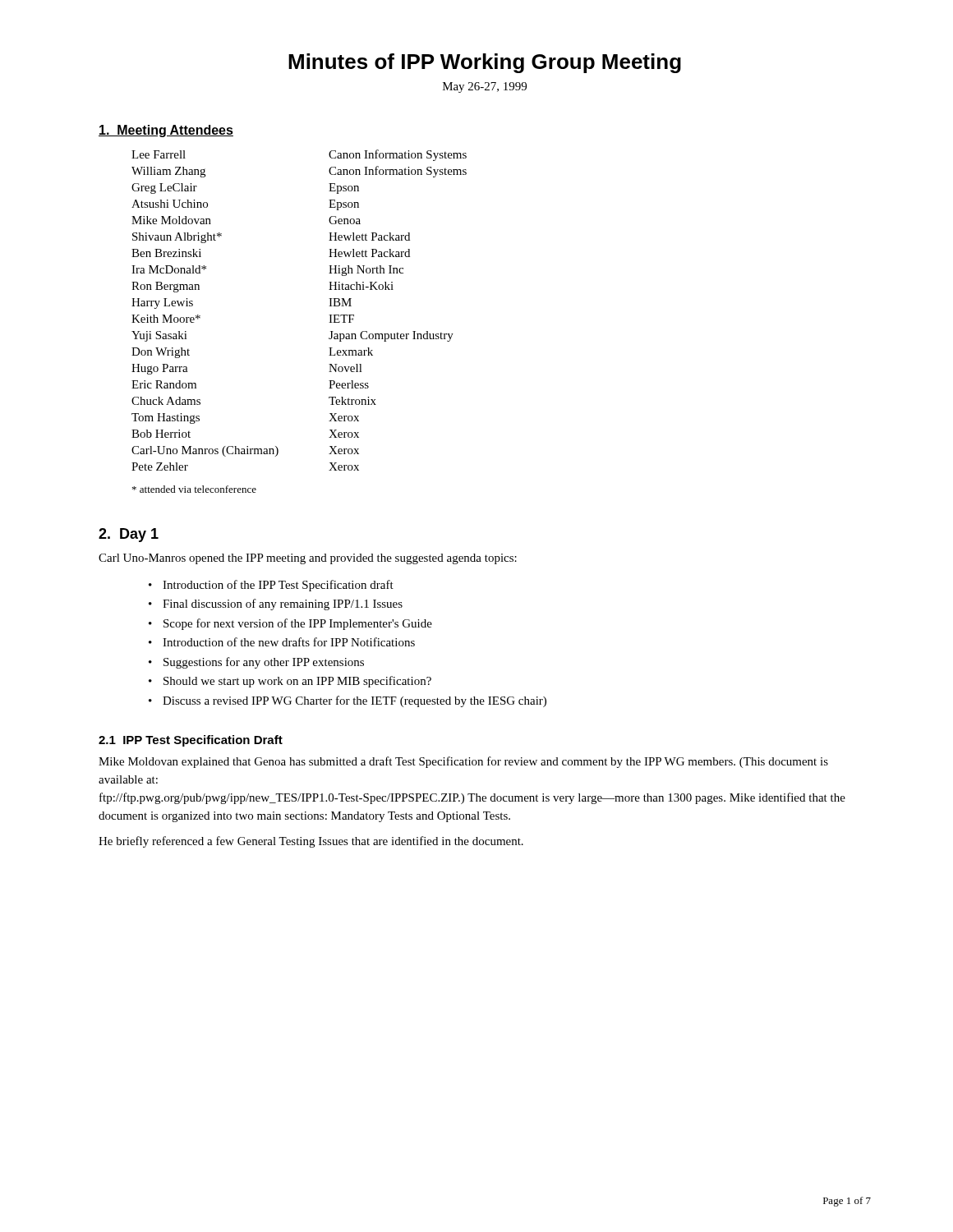Navigate to the element starting "Introduction of the new drafts"
Screen dimensions: 1232x953
pos(289,642)
